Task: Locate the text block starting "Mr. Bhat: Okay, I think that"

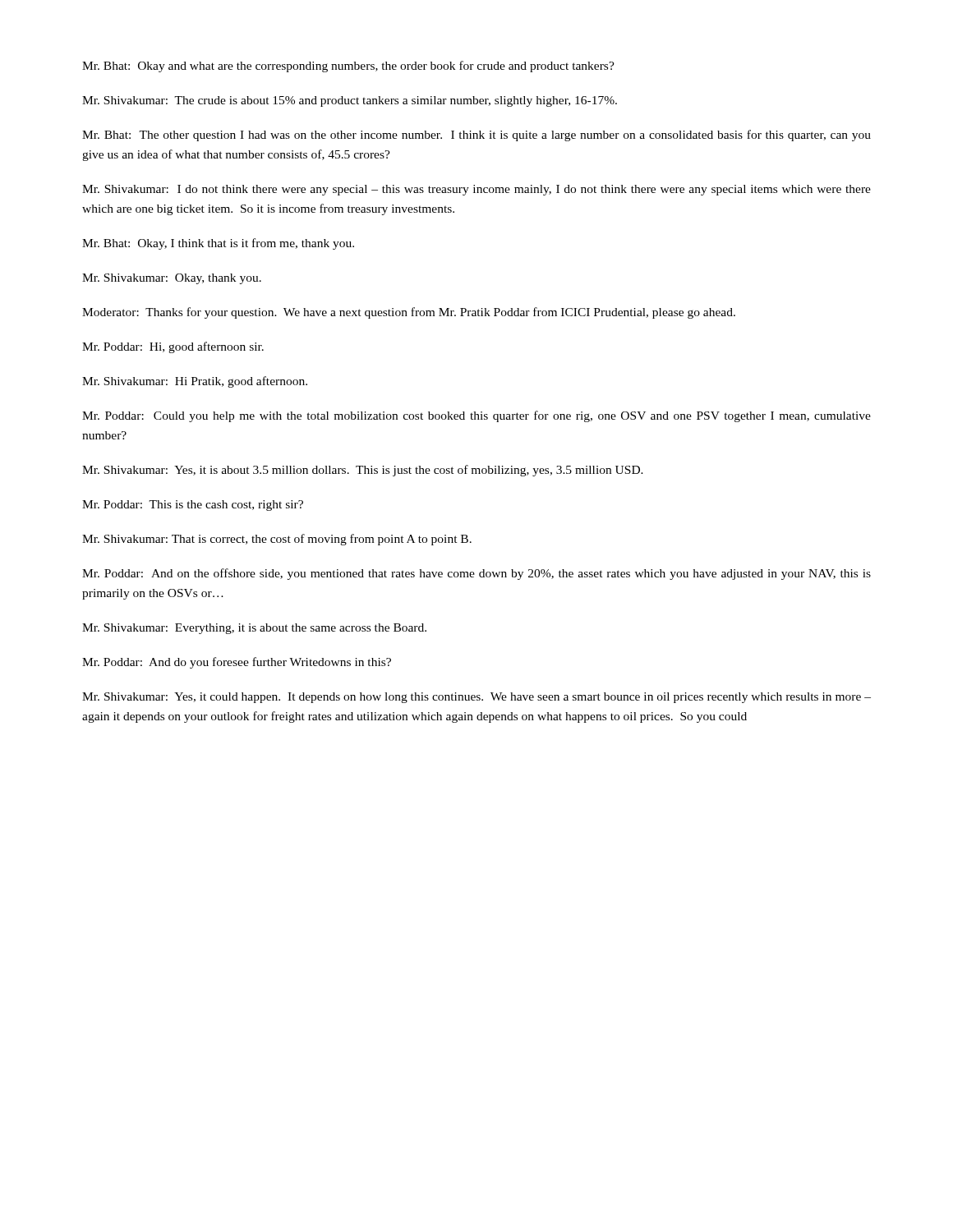Action: [219, 243]
